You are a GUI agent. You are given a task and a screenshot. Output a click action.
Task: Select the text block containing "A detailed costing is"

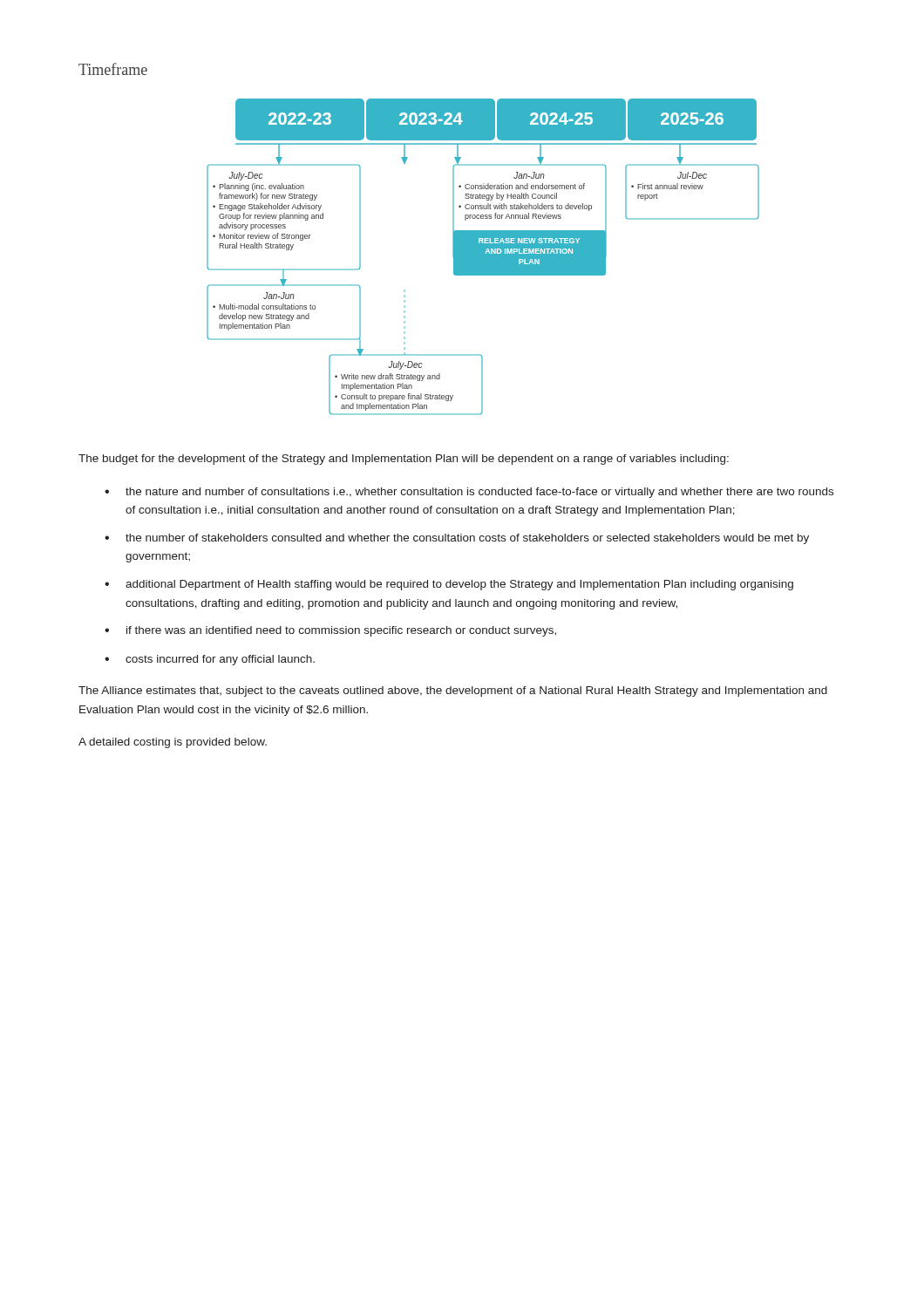(173, 742)
